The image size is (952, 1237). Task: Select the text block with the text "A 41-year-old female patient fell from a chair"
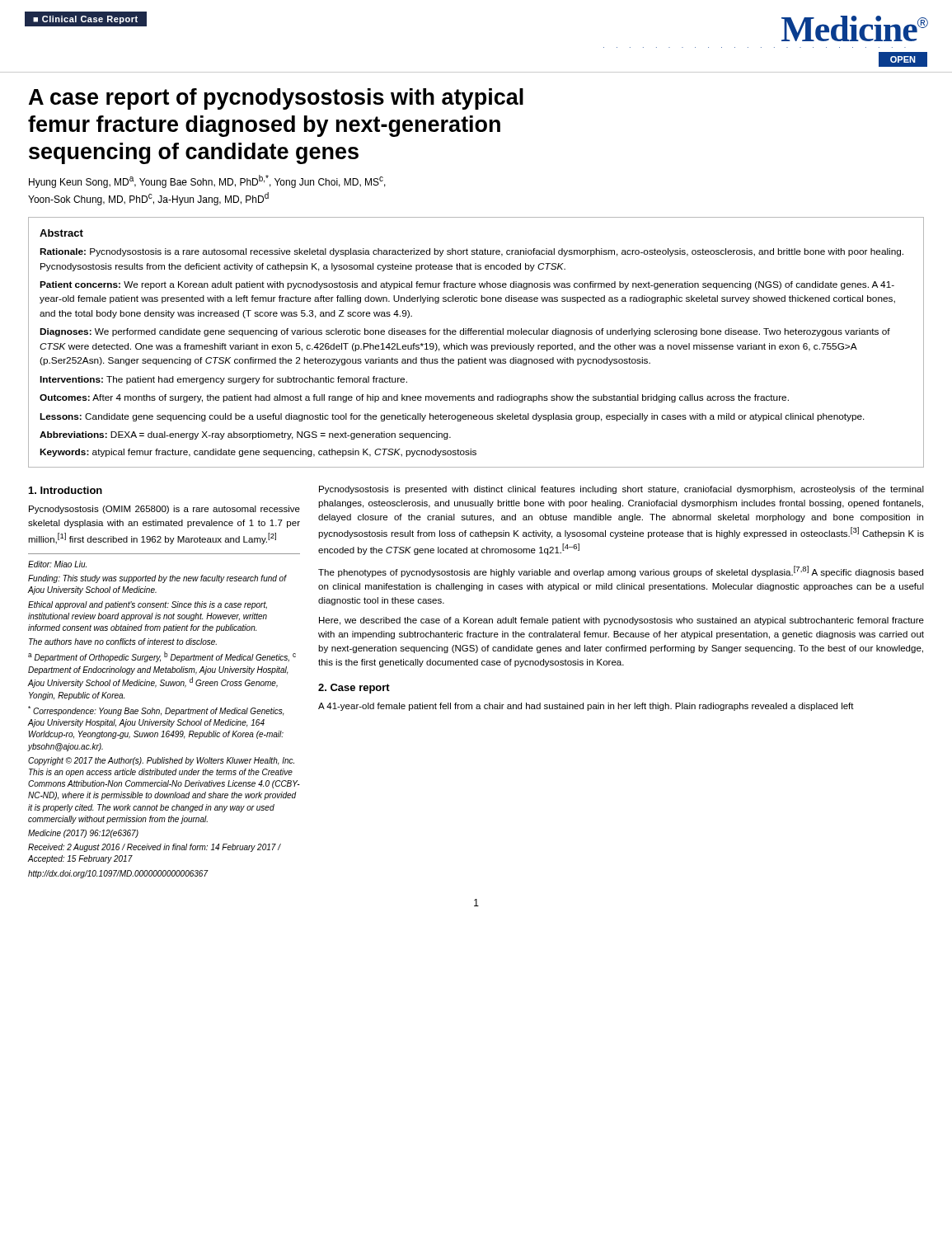point(586,706)
